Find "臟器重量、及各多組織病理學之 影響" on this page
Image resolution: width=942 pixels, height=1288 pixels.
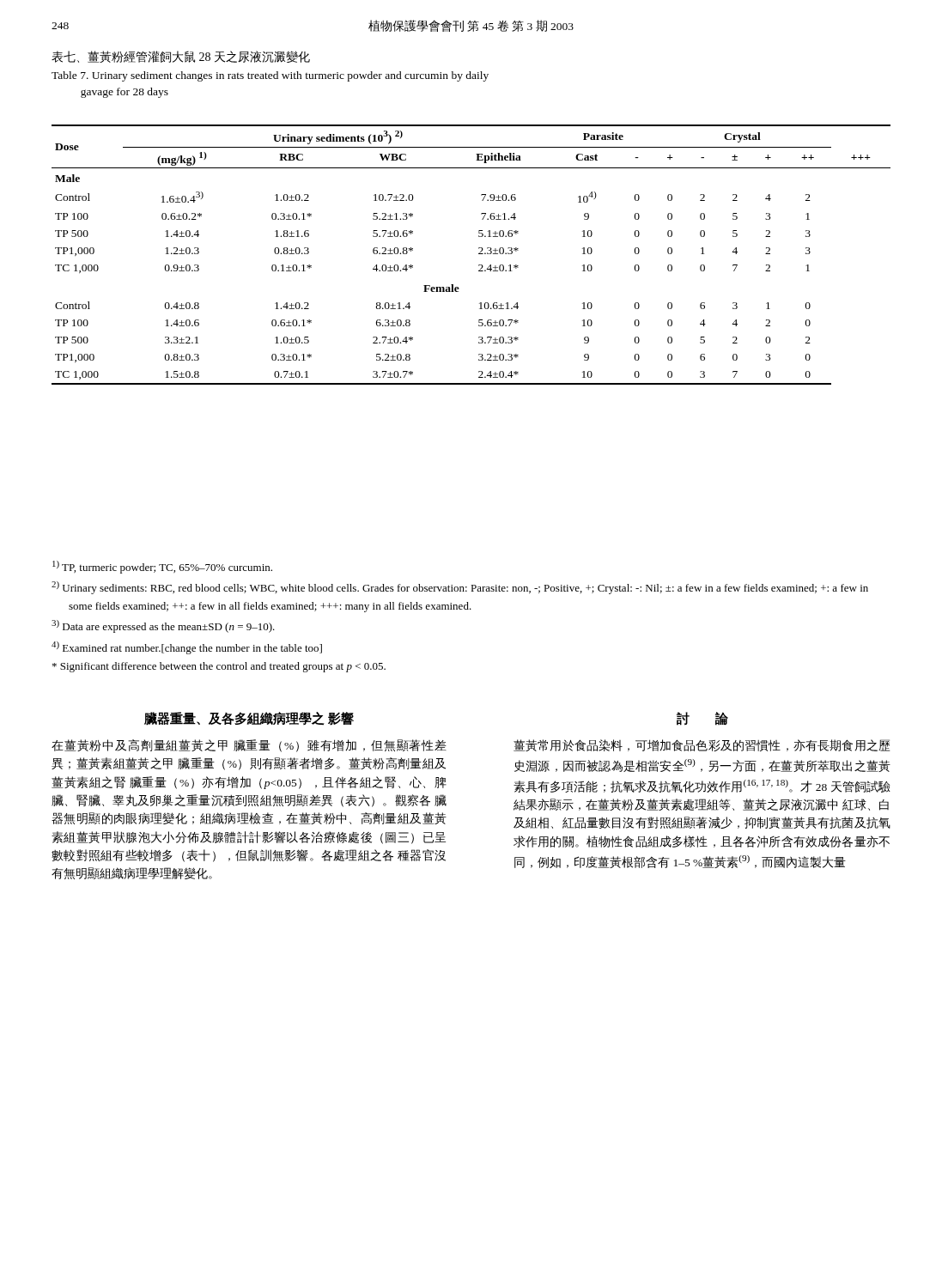point(249,719)
